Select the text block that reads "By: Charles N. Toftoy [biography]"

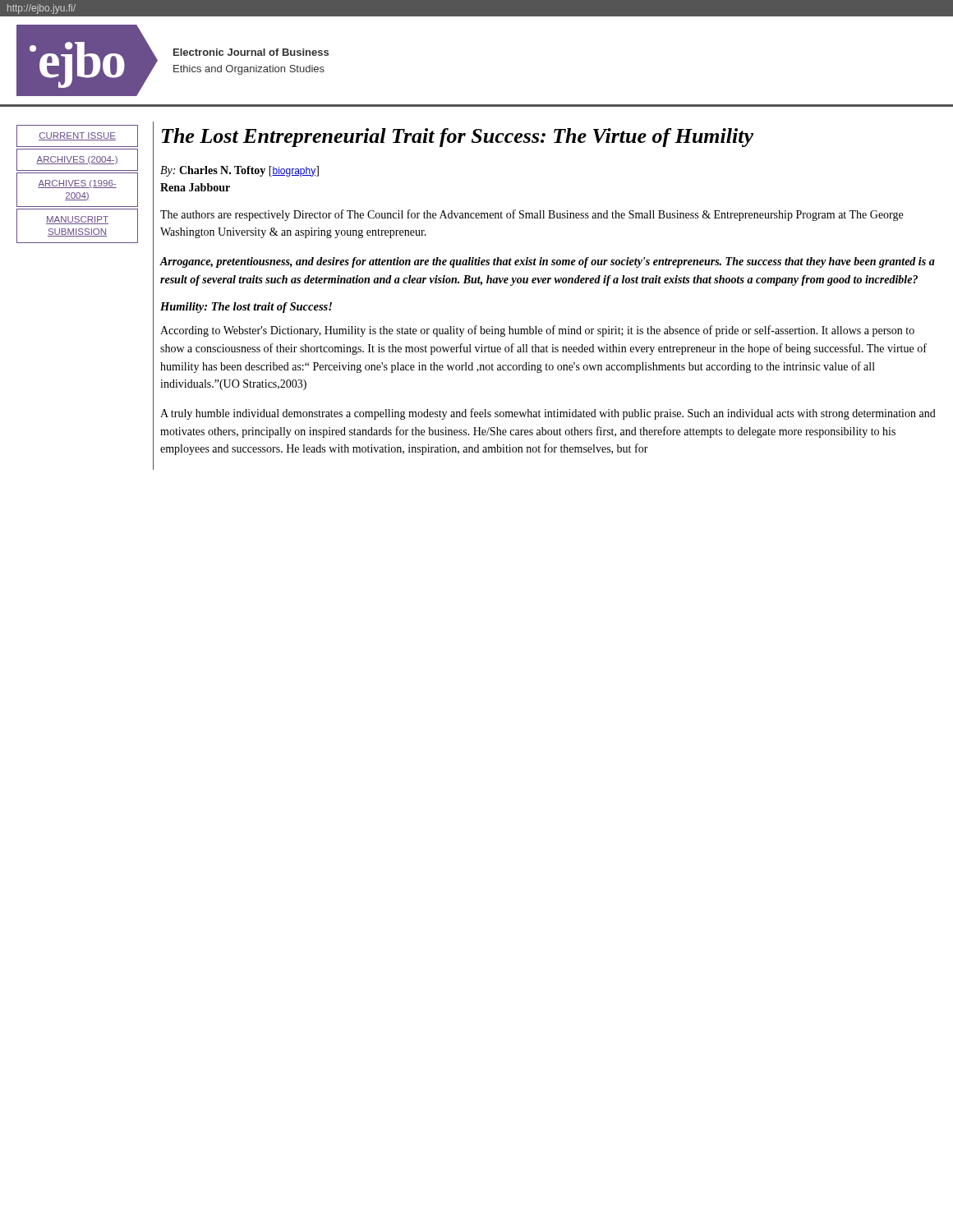click(240, 179)
